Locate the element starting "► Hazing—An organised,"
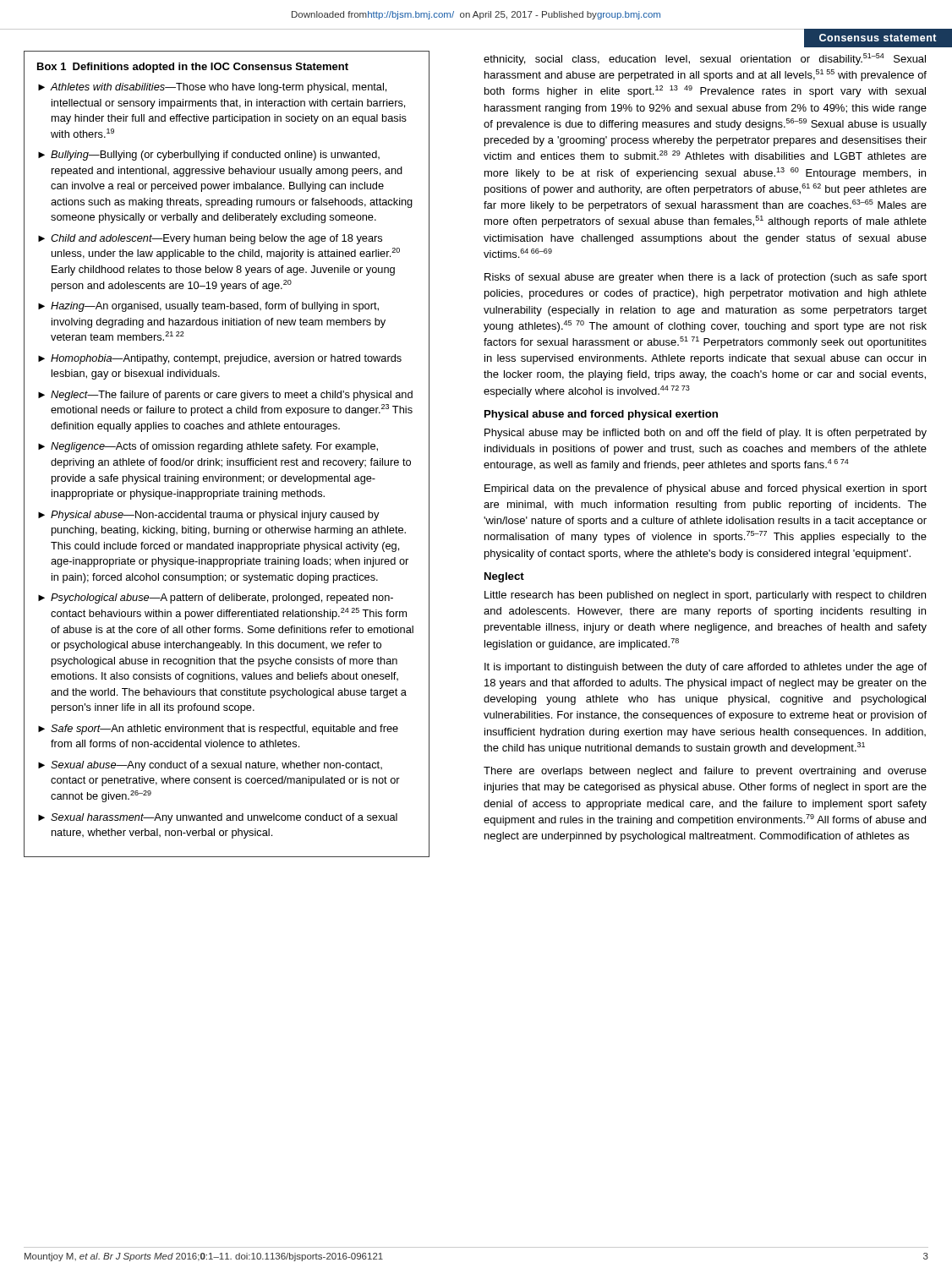The width and height of the screenshot is (952, 1268). tap(227, 322)
